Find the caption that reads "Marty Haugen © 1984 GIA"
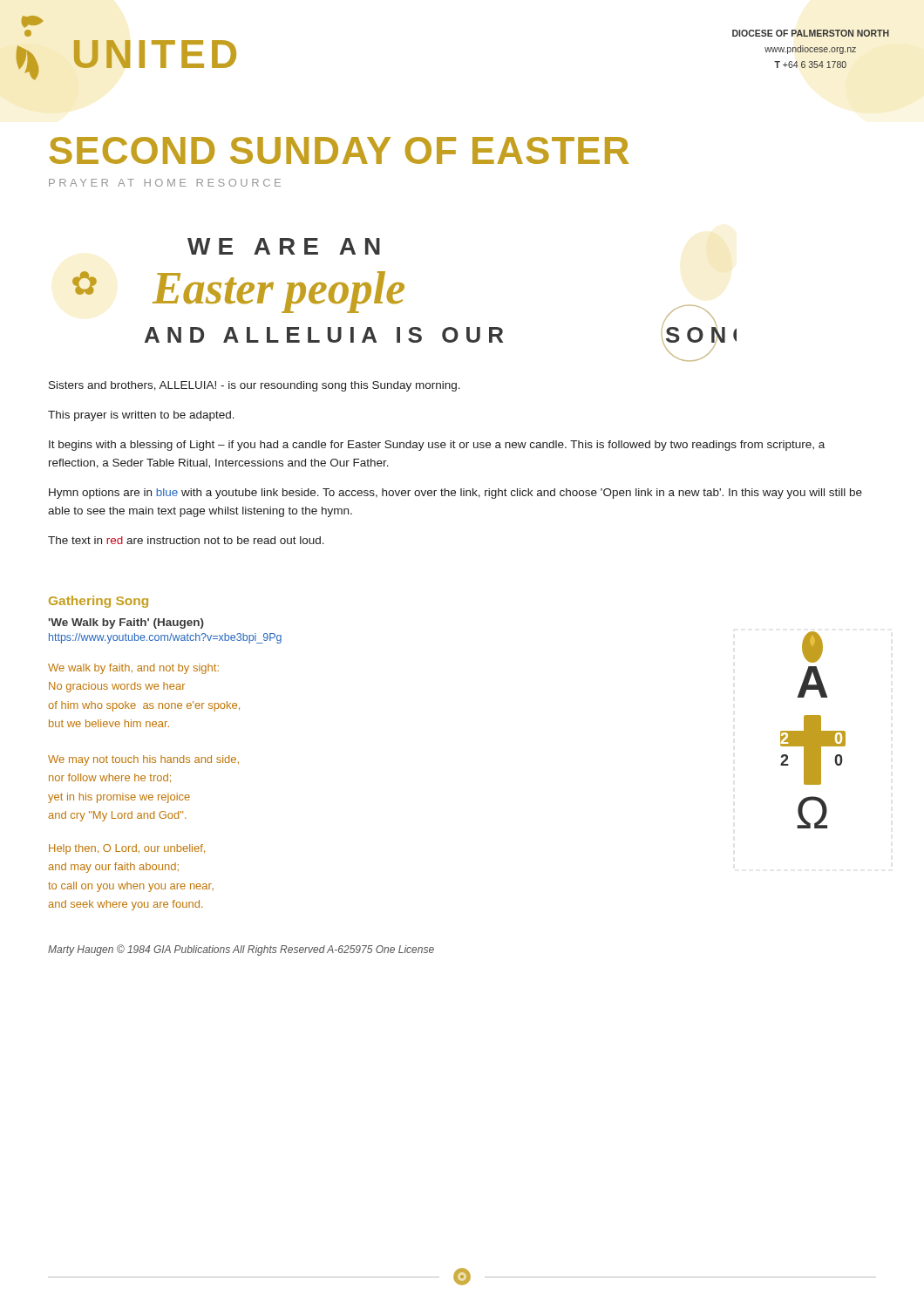Image resolution: width=924 pixels, height=1308 pixels. (309, 950)
